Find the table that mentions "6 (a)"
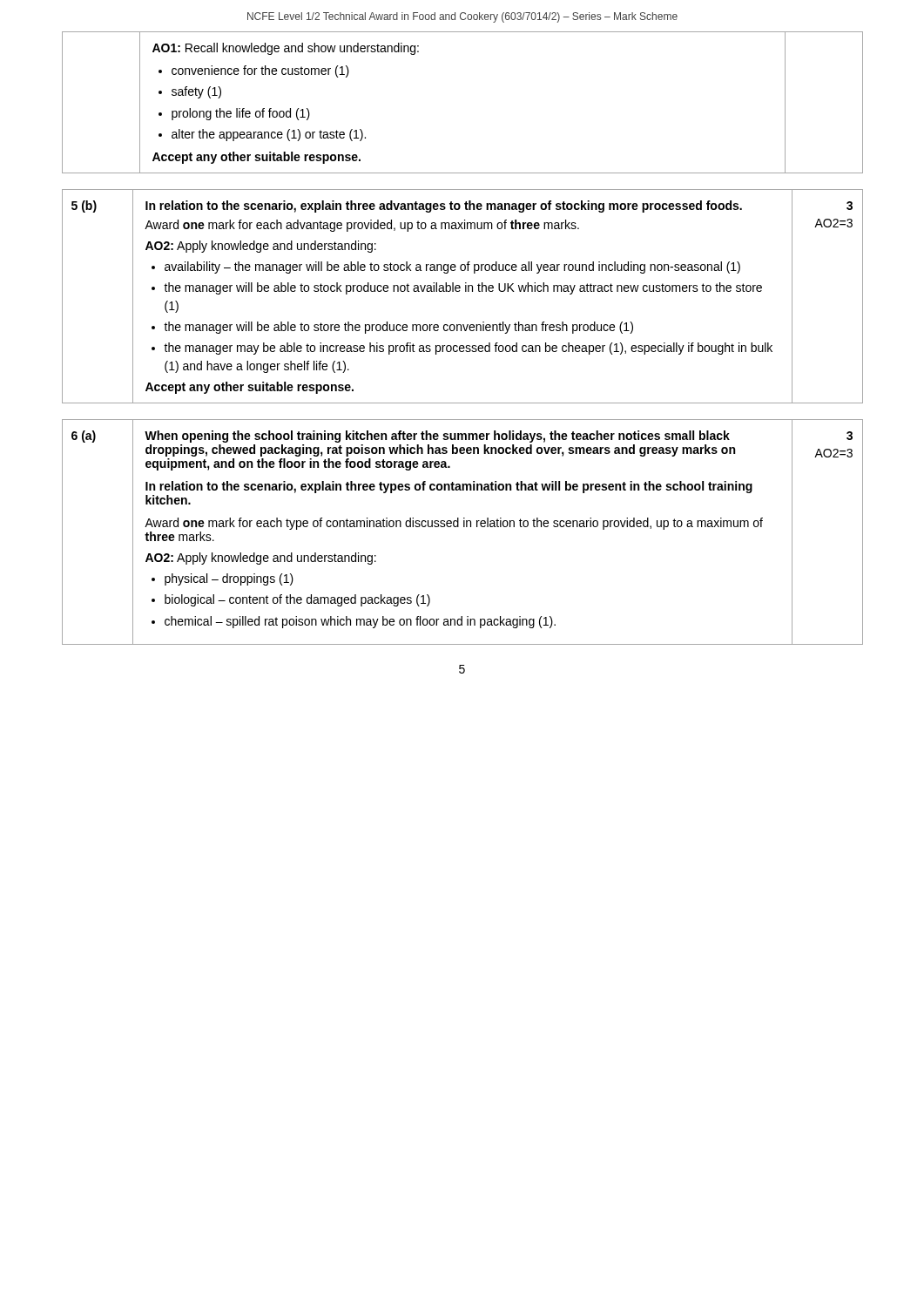This screenshot has width=924, height=1307. [x=462, y=532]
